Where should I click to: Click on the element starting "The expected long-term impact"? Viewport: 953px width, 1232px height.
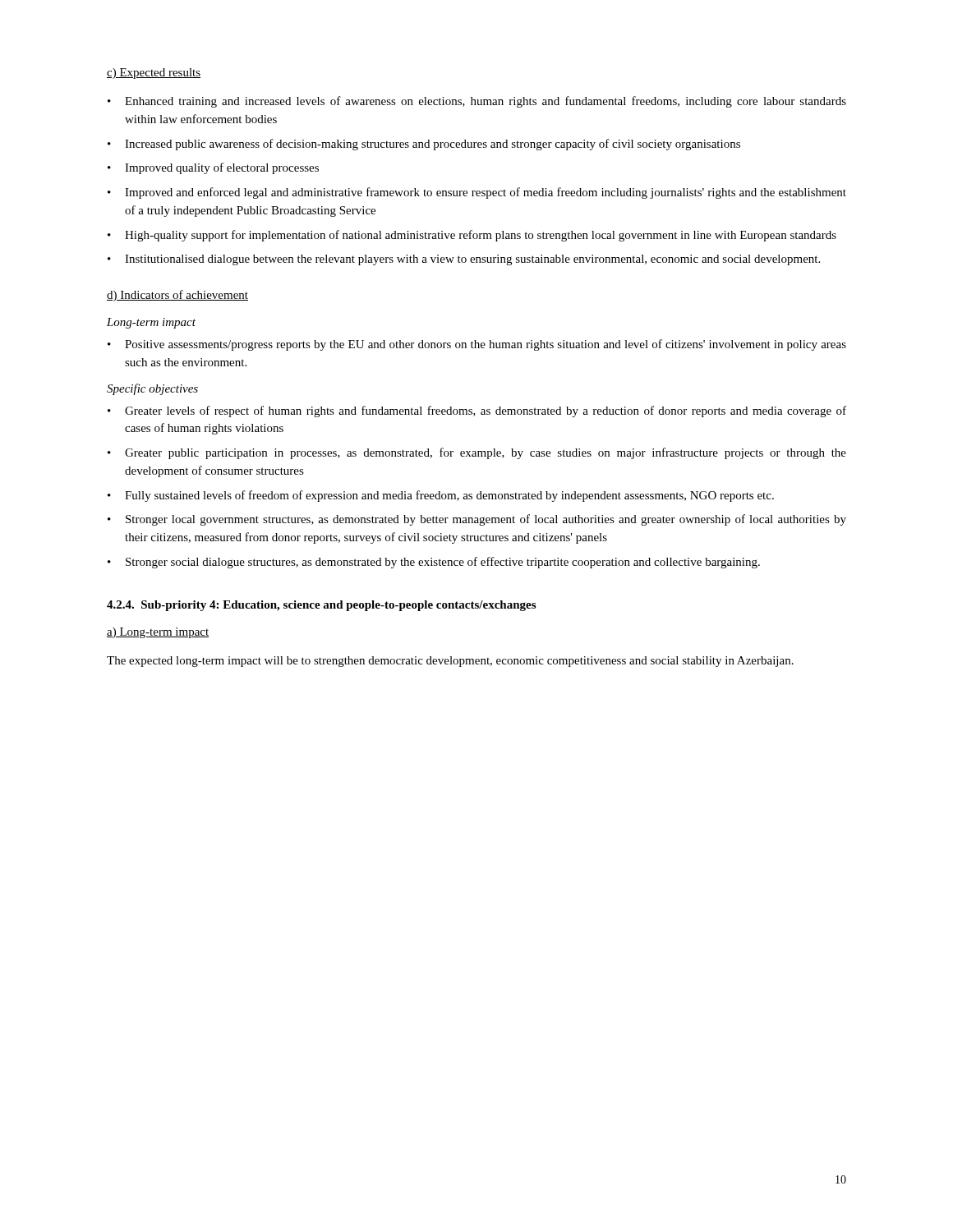coord(450,660)
